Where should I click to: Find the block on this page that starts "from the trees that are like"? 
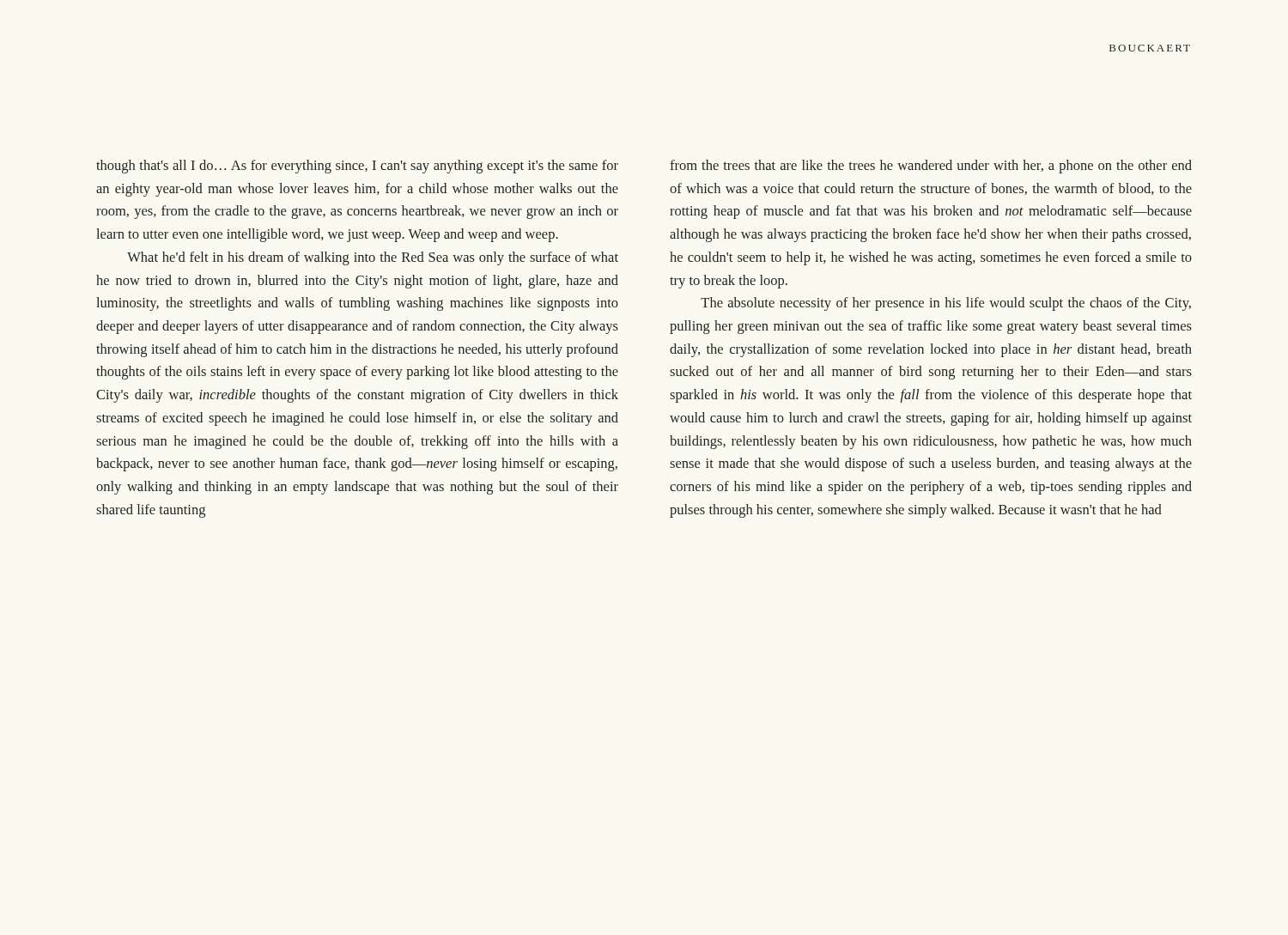pyautogui.click(x=931, y=338)
